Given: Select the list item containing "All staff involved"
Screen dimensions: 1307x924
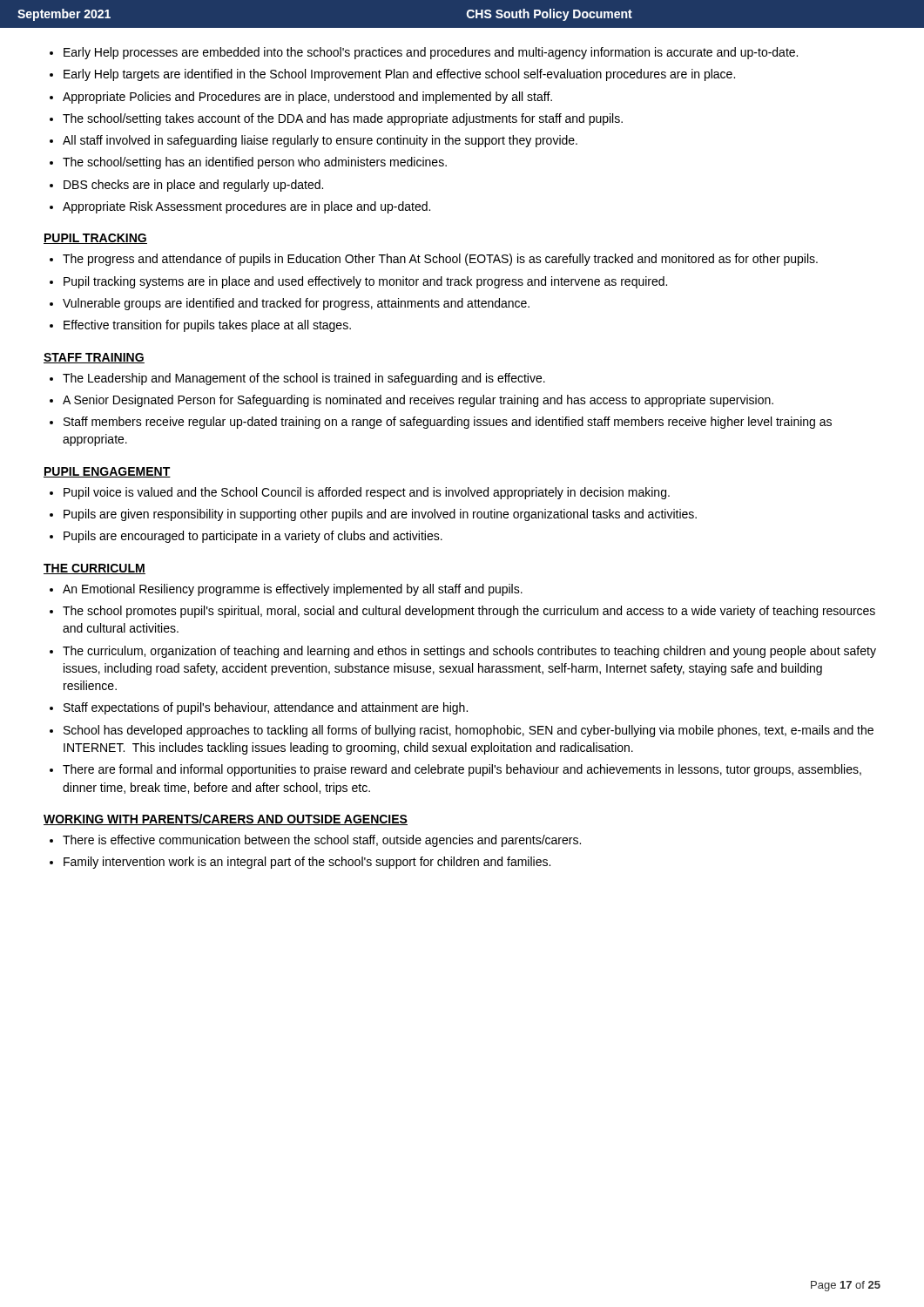Looking at the screenshot, I should (320, 140).
